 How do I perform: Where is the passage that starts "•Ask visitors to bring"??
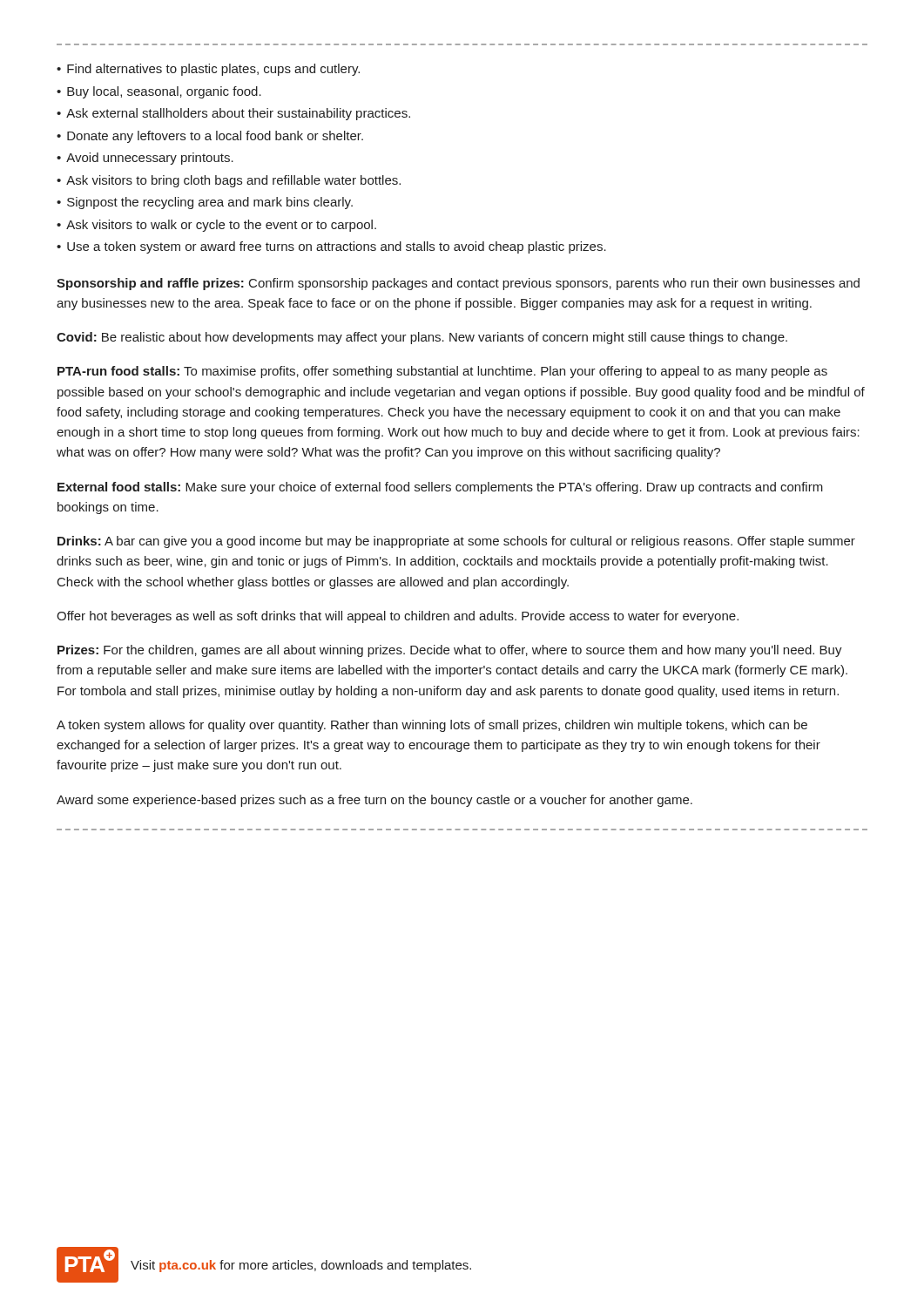(229, 180)
